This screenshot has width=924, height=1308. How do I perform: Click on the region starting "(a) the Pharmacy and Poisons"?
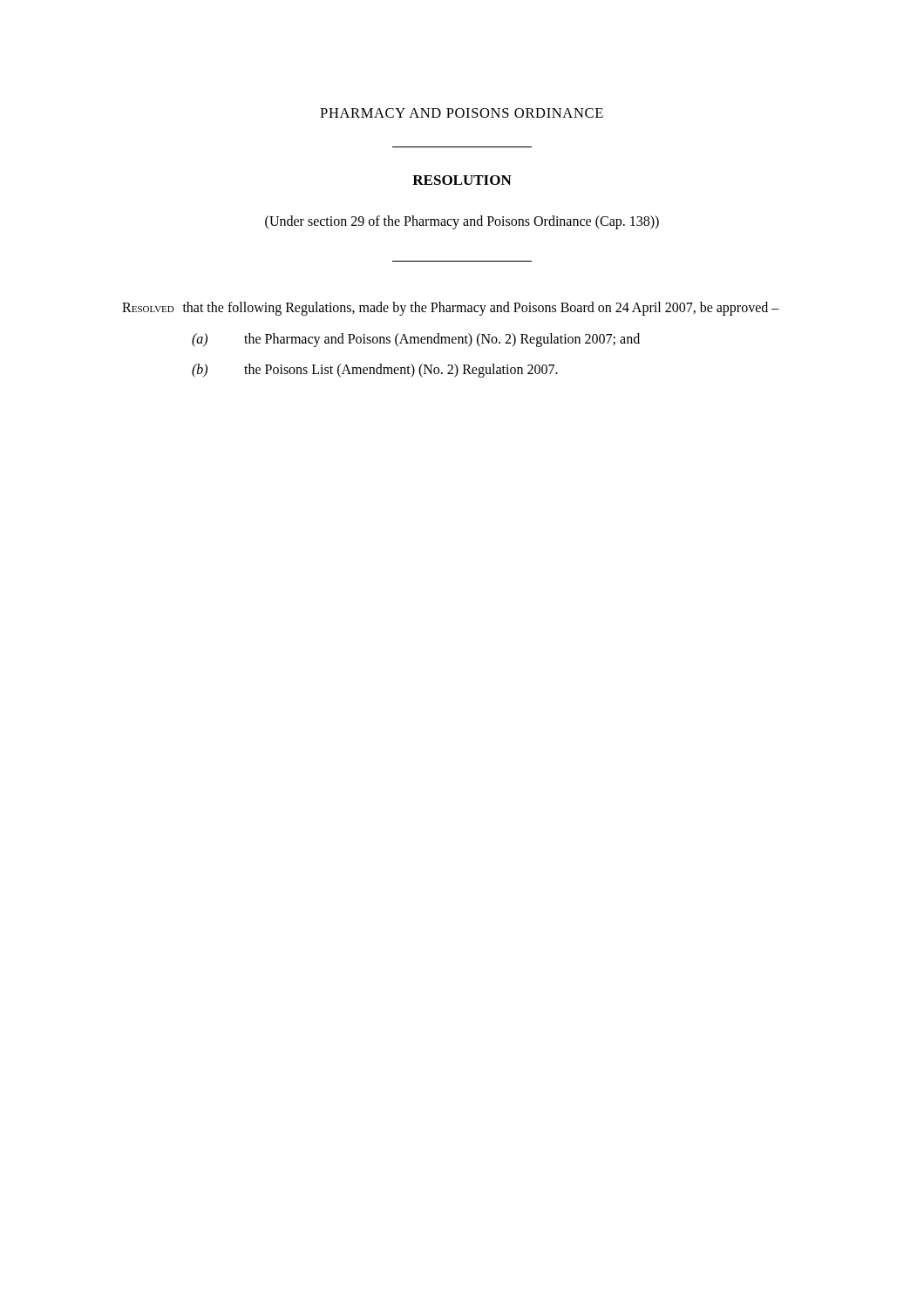[497, 339]
